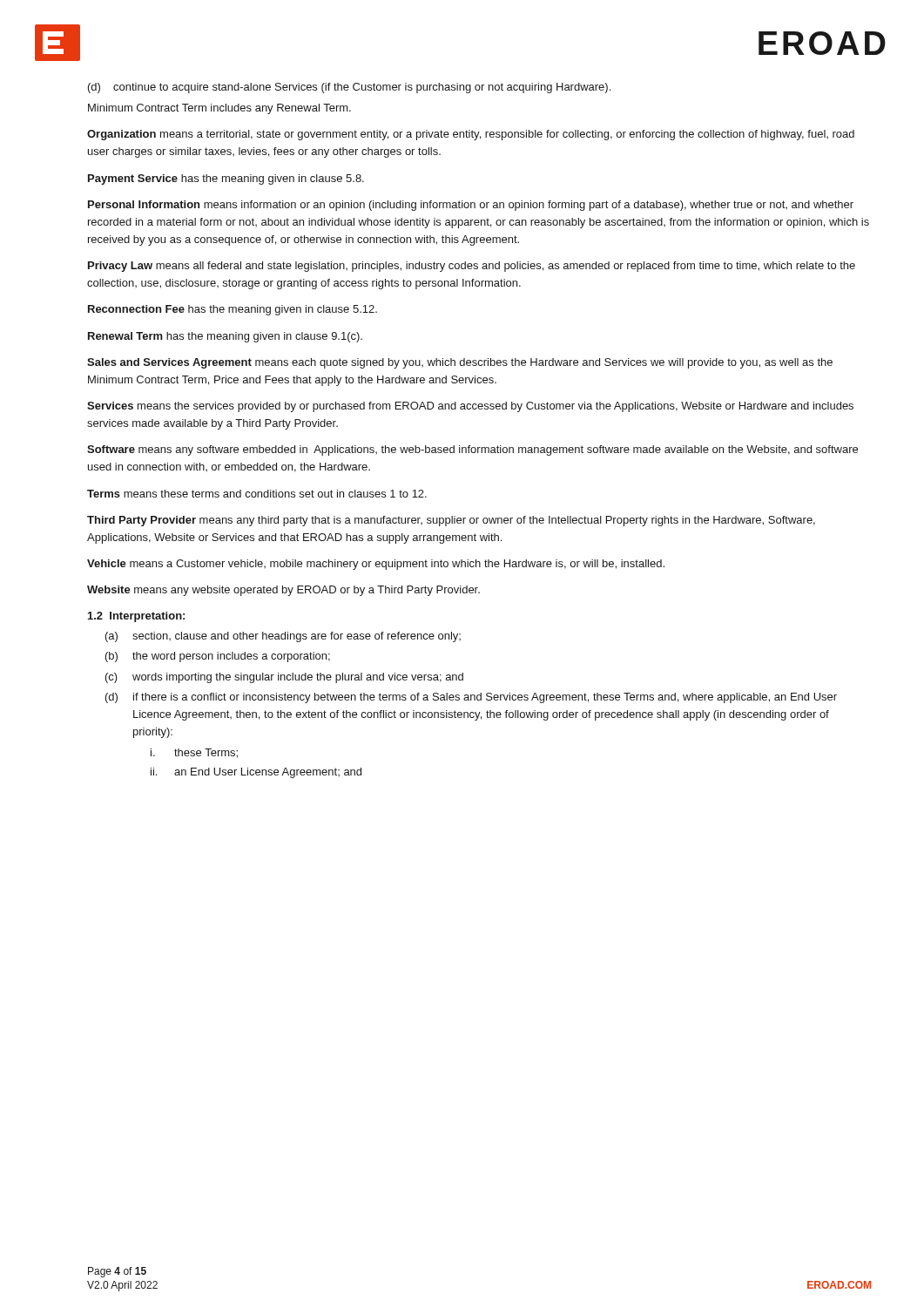Click the passage that begins "Software means any software embedded in Applications, the"

[x=473, y=458]
